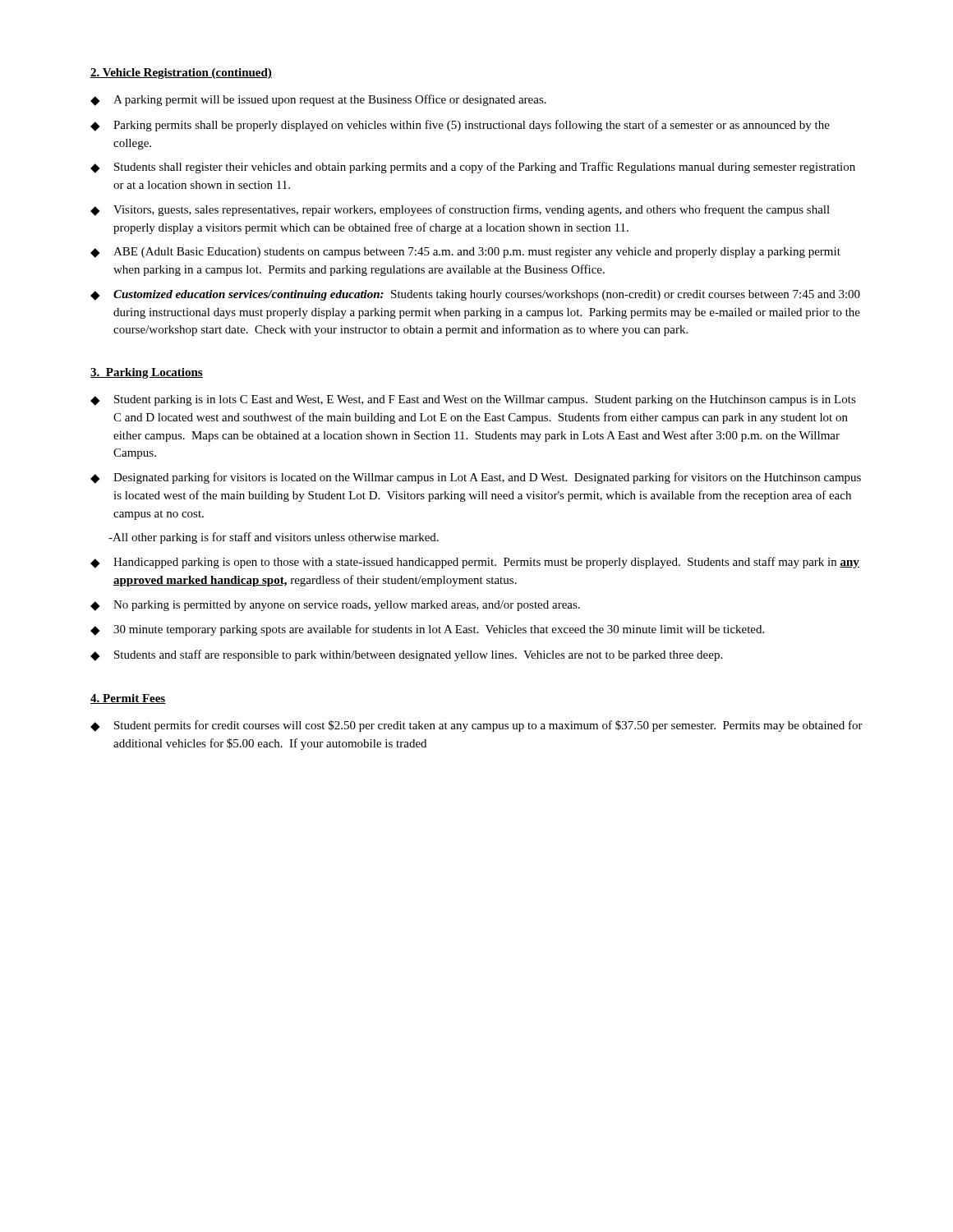Locate the block of text that opens with "◆ A parking permit will be issued upon"

[x=476, y=101]
